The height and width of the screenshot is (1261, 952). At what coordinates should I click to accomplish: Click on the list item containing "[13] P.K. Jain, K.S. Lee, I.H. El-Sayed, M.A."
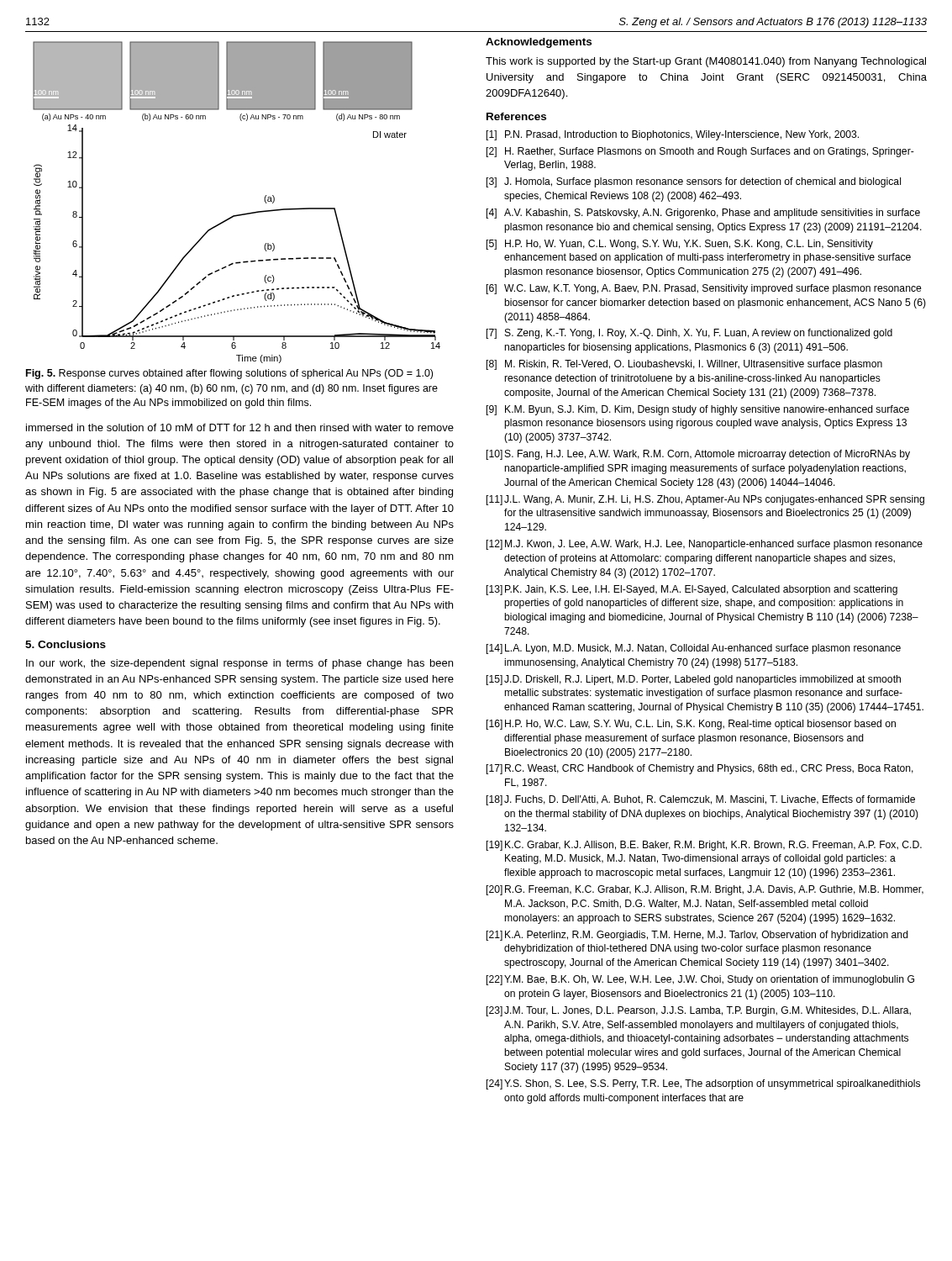pyautogui.click(x=706, y=611)
